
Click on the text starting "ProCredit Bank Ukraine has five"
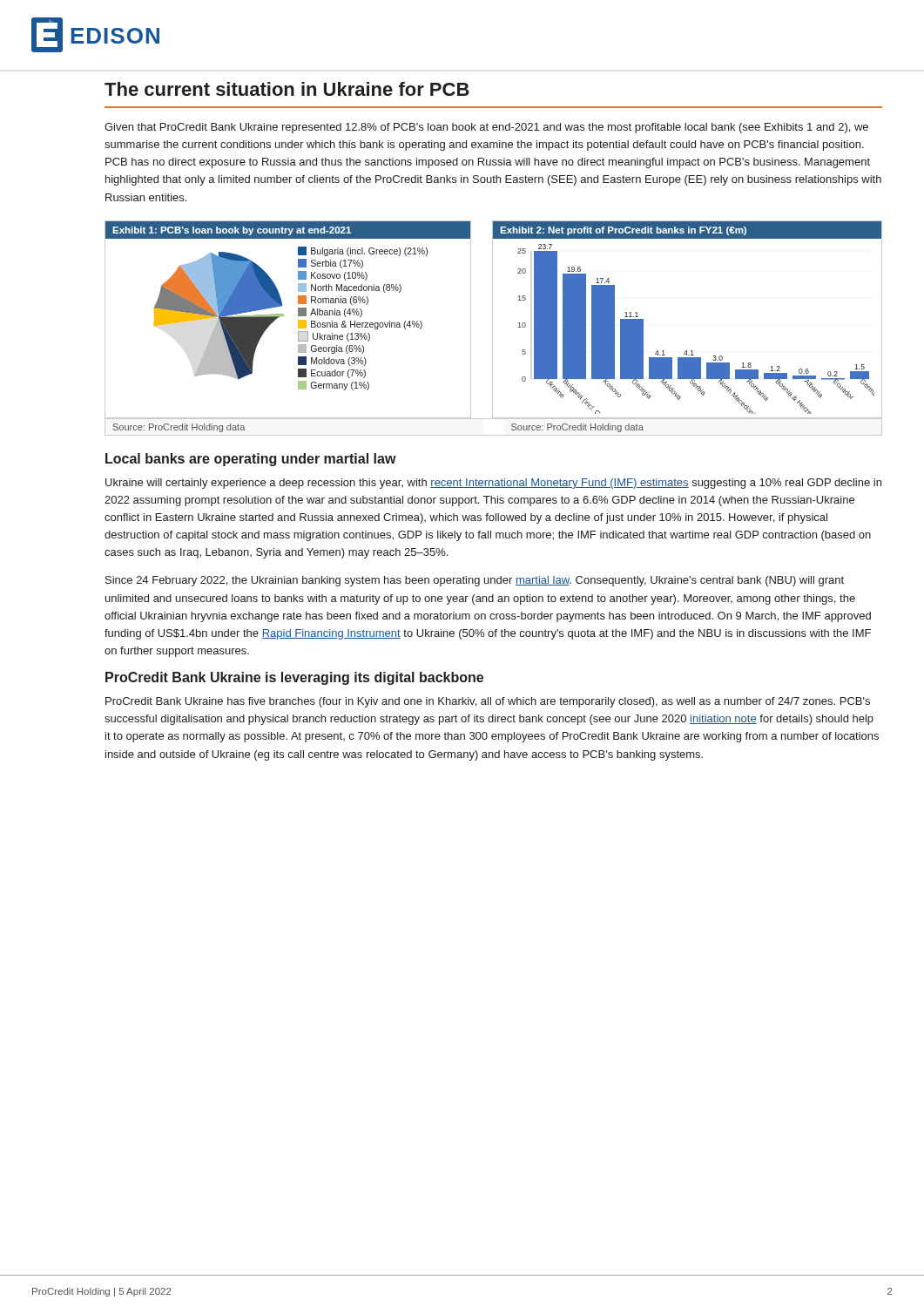click(x=492, y=727)
